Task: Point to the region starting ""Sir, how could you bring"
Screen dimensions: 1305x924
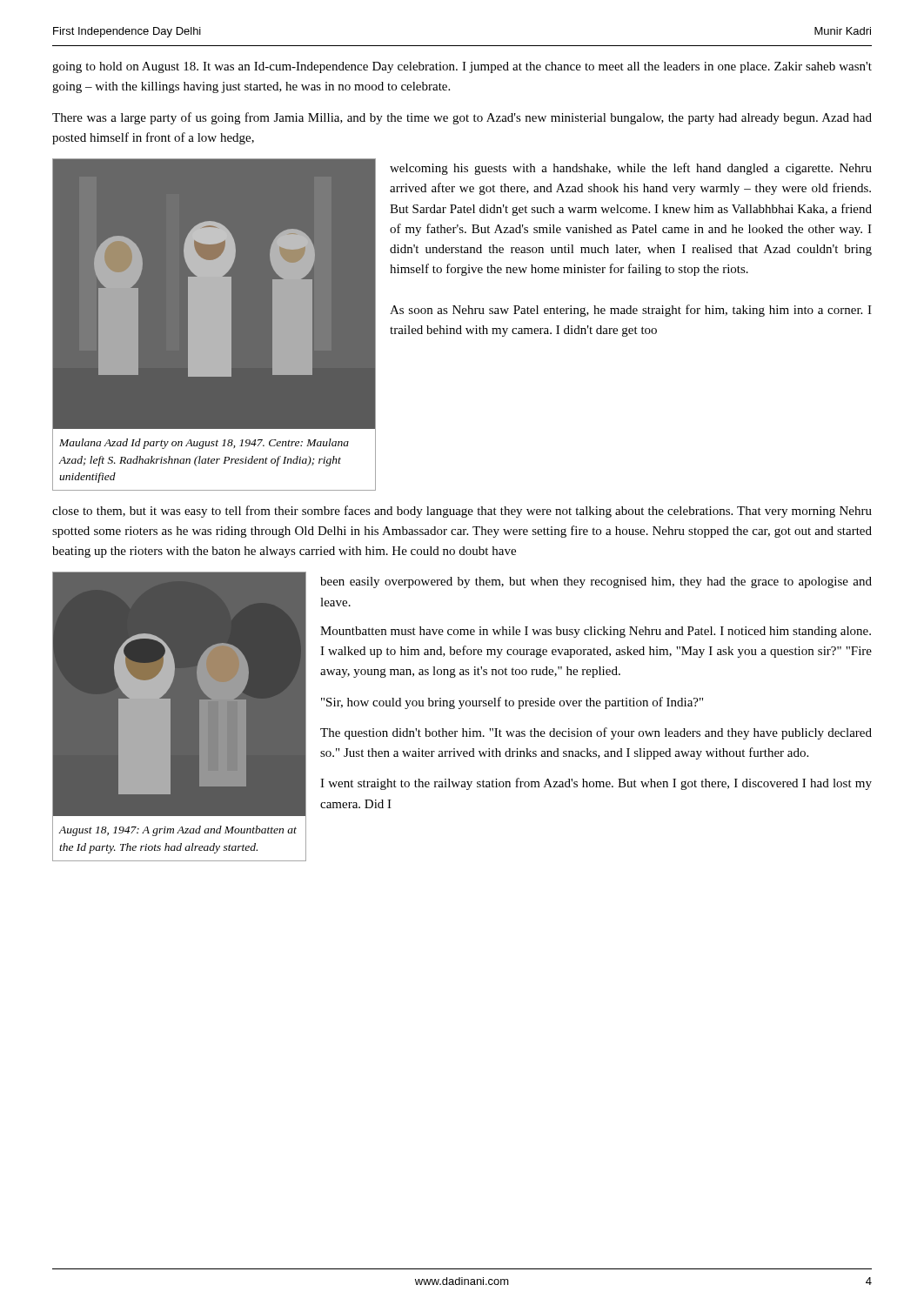Action: pyautogui.click(x=512, y=702)
